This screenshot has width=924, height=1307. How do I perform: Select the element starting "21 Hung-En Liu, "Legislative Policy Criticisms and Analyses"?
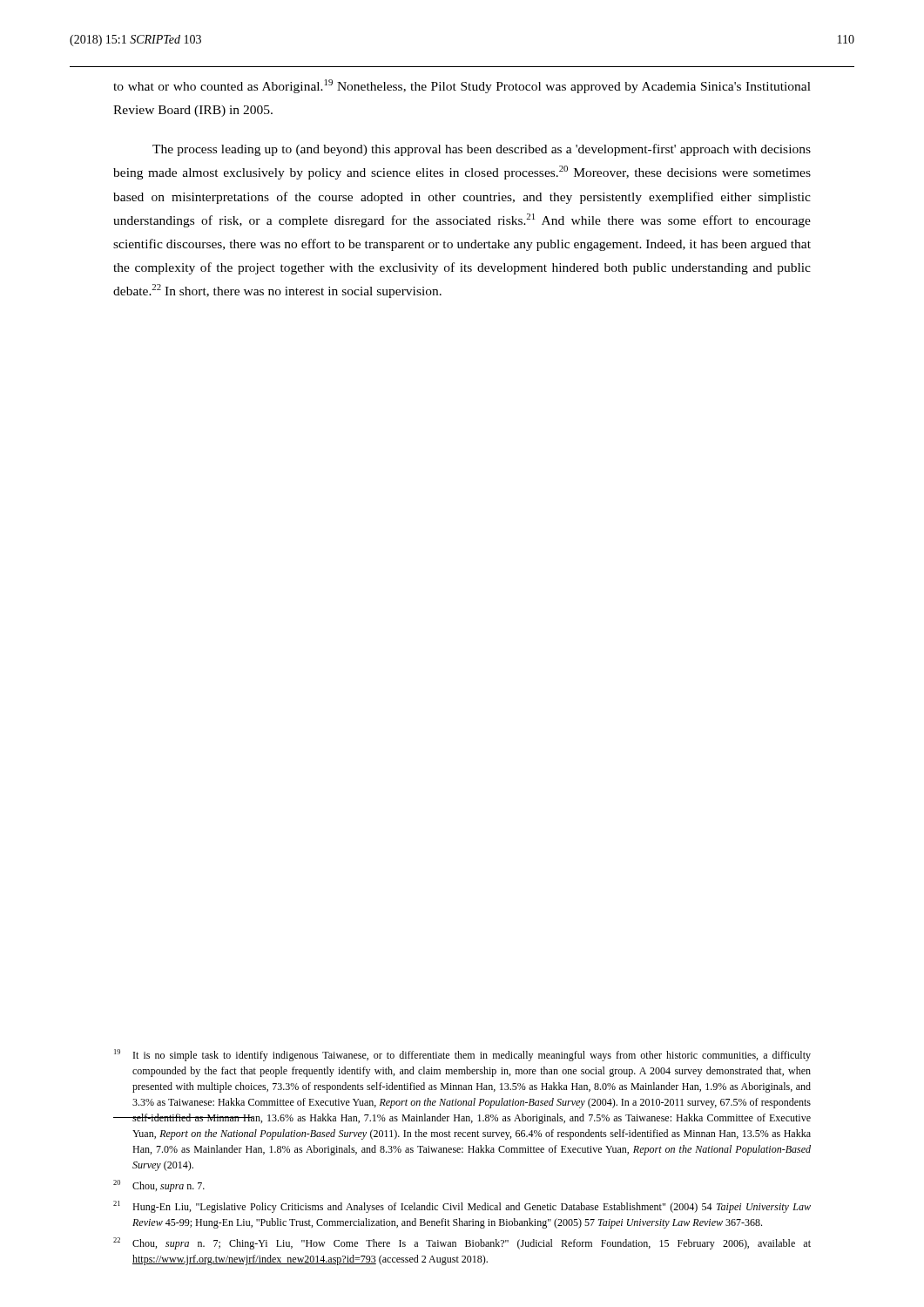(x=462, y=1214)
